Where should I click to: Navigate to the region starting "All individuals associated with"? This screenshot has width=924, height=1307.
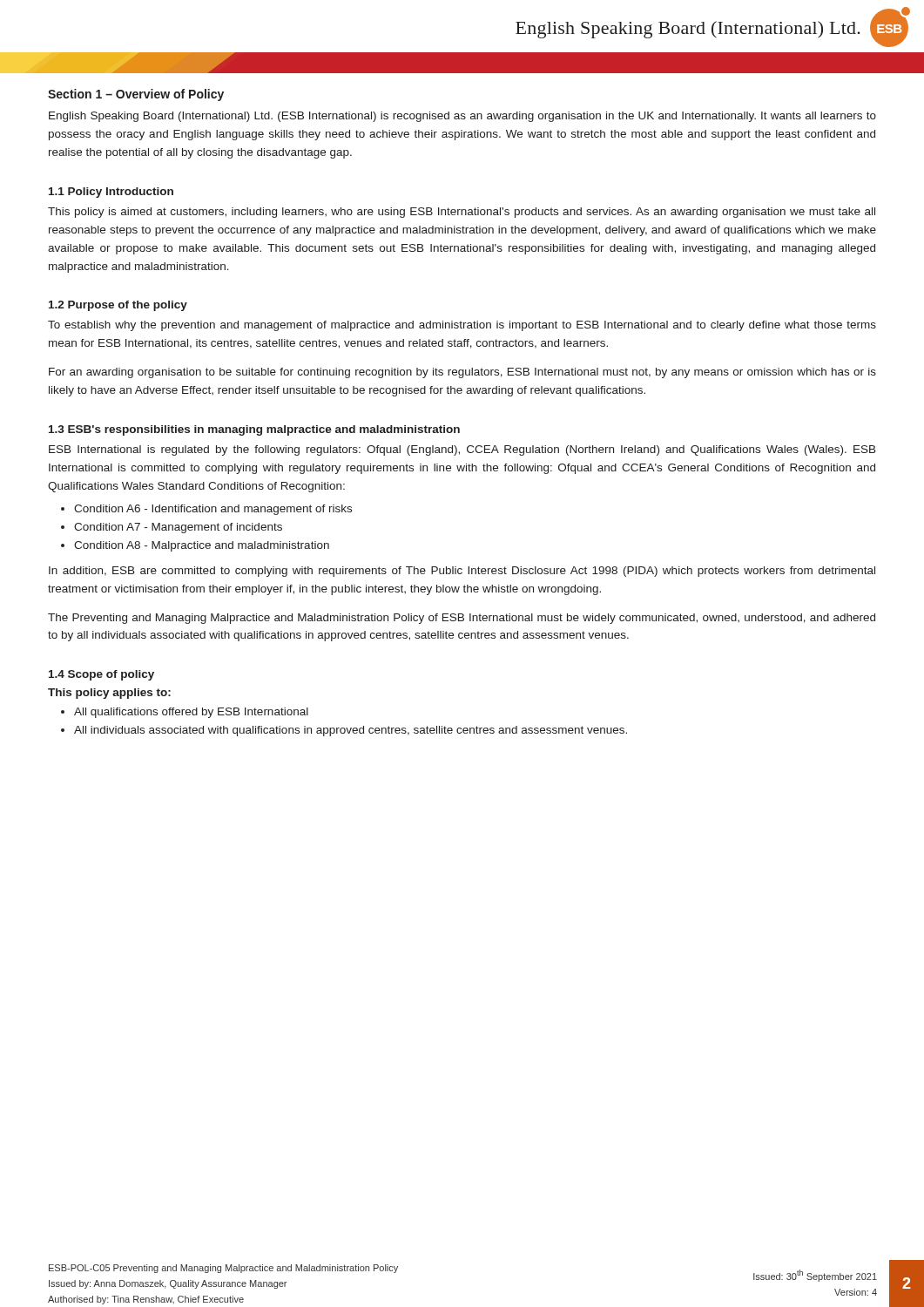351,730
